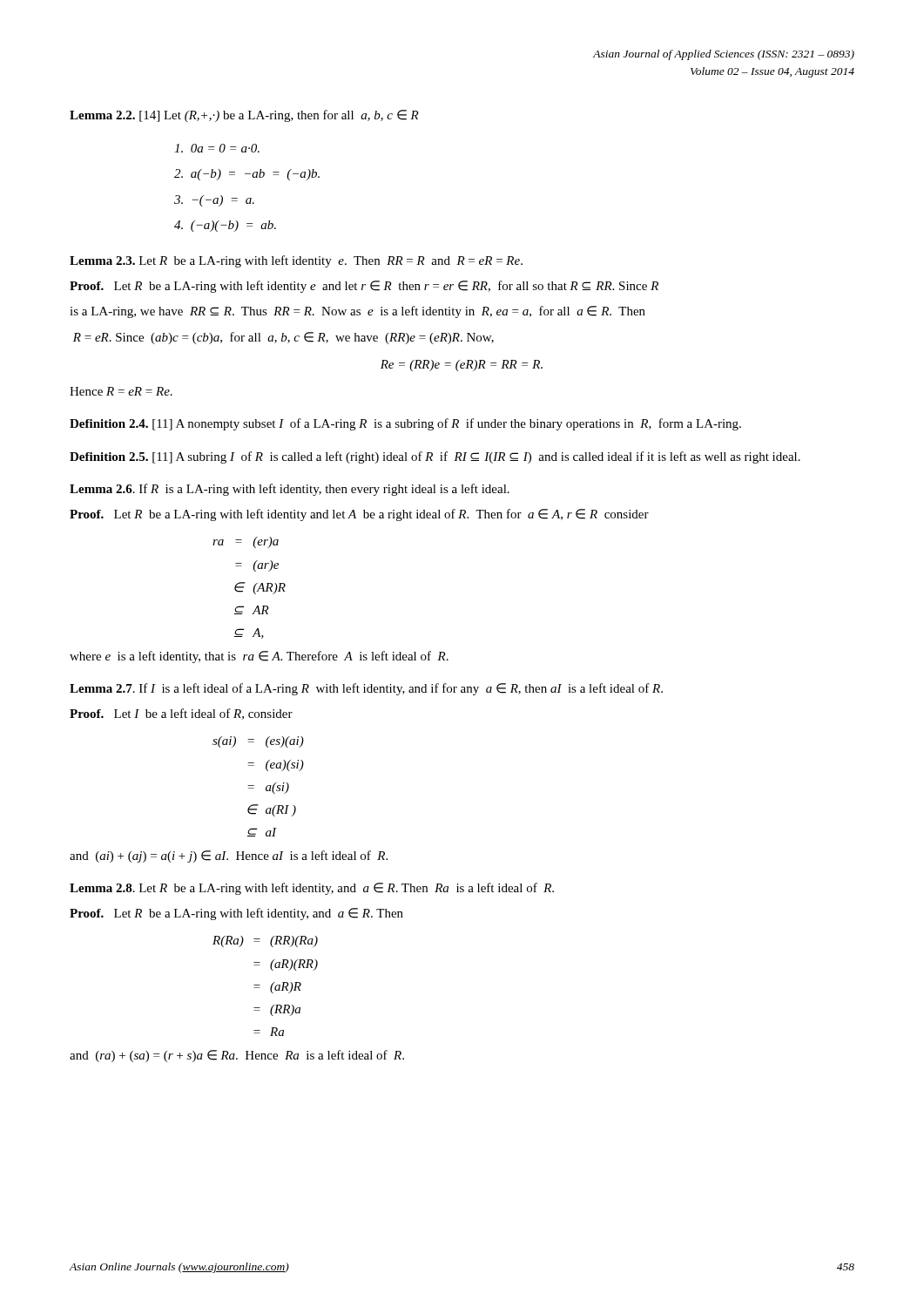Click on the text block containing "Lemma 2.6. If"
Viewport: 924px width, 1307px height.
(290, 490)
